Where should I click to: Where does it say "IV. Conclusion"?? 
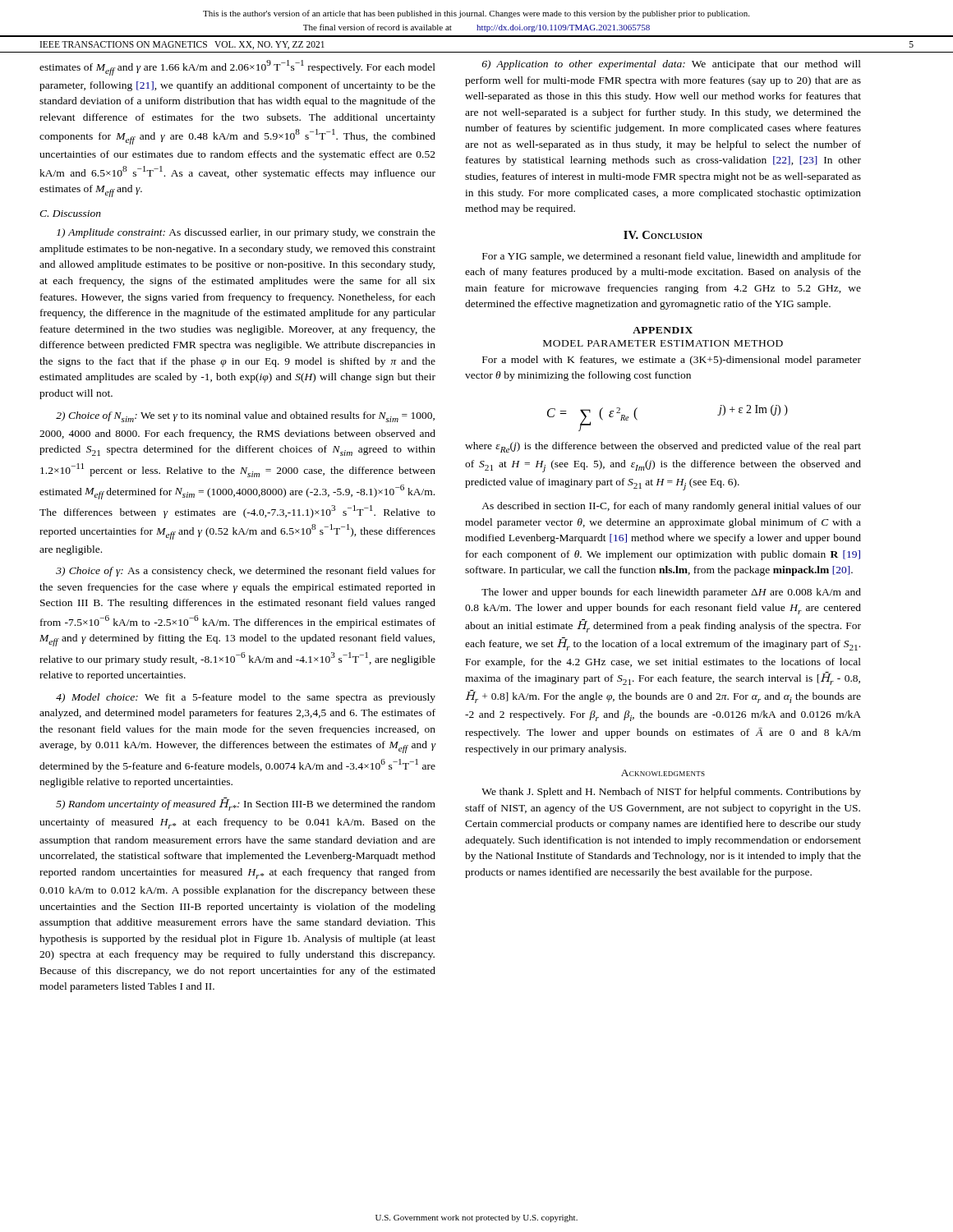point(663,235)
